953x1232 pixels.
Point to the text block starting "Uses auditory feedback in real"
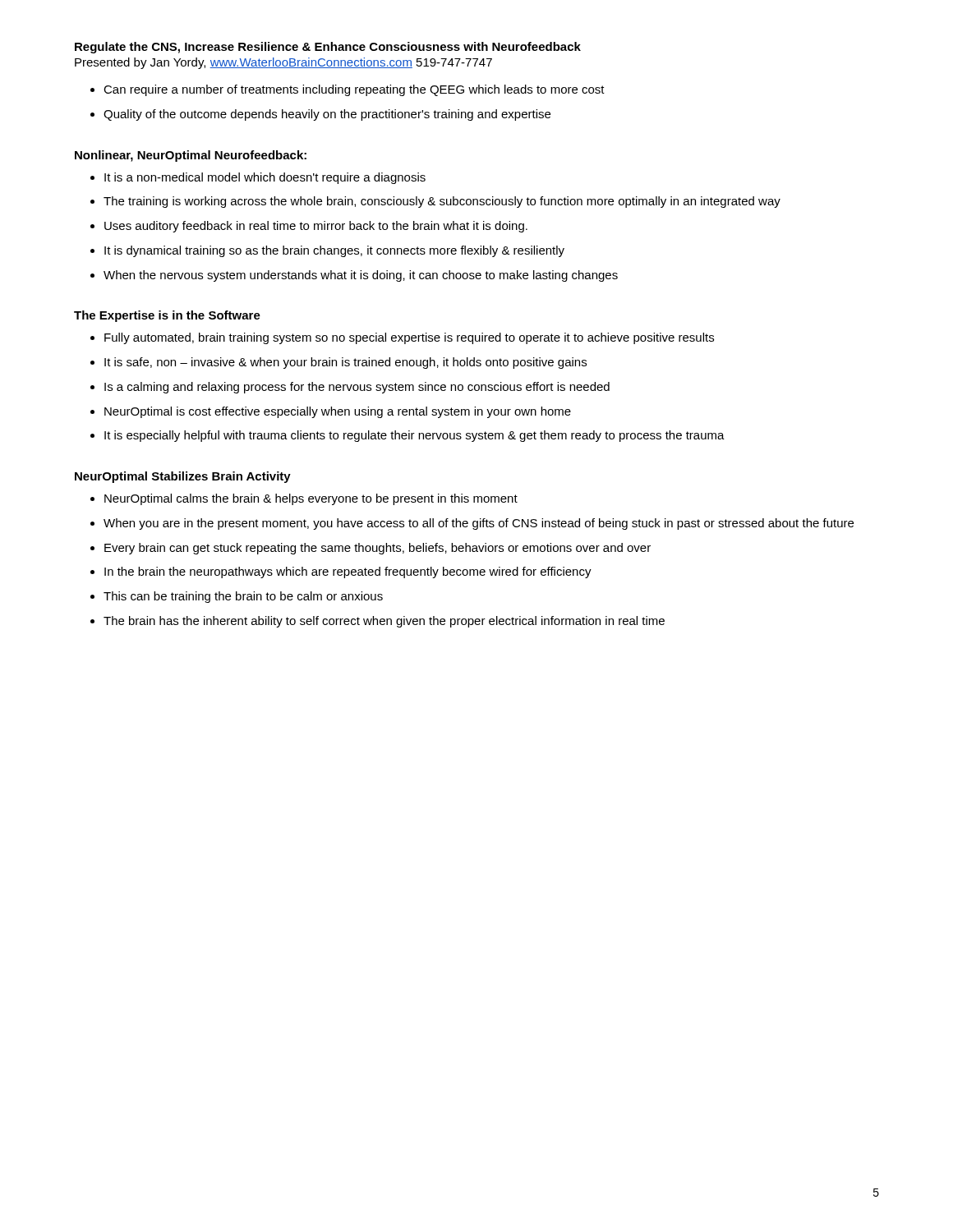tap(316, 225)
